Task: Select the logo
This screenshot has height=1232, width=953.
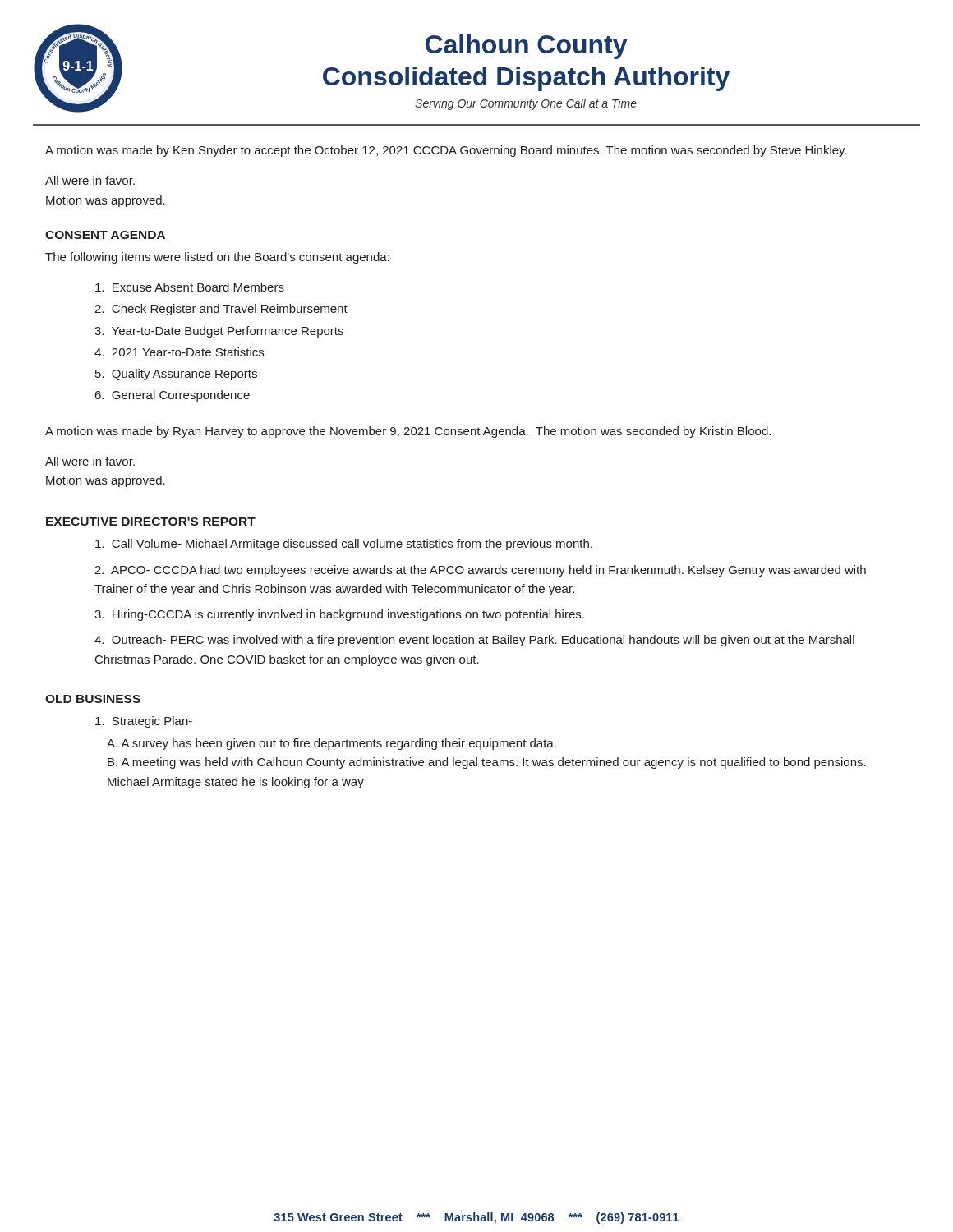Action: (78, 69)
